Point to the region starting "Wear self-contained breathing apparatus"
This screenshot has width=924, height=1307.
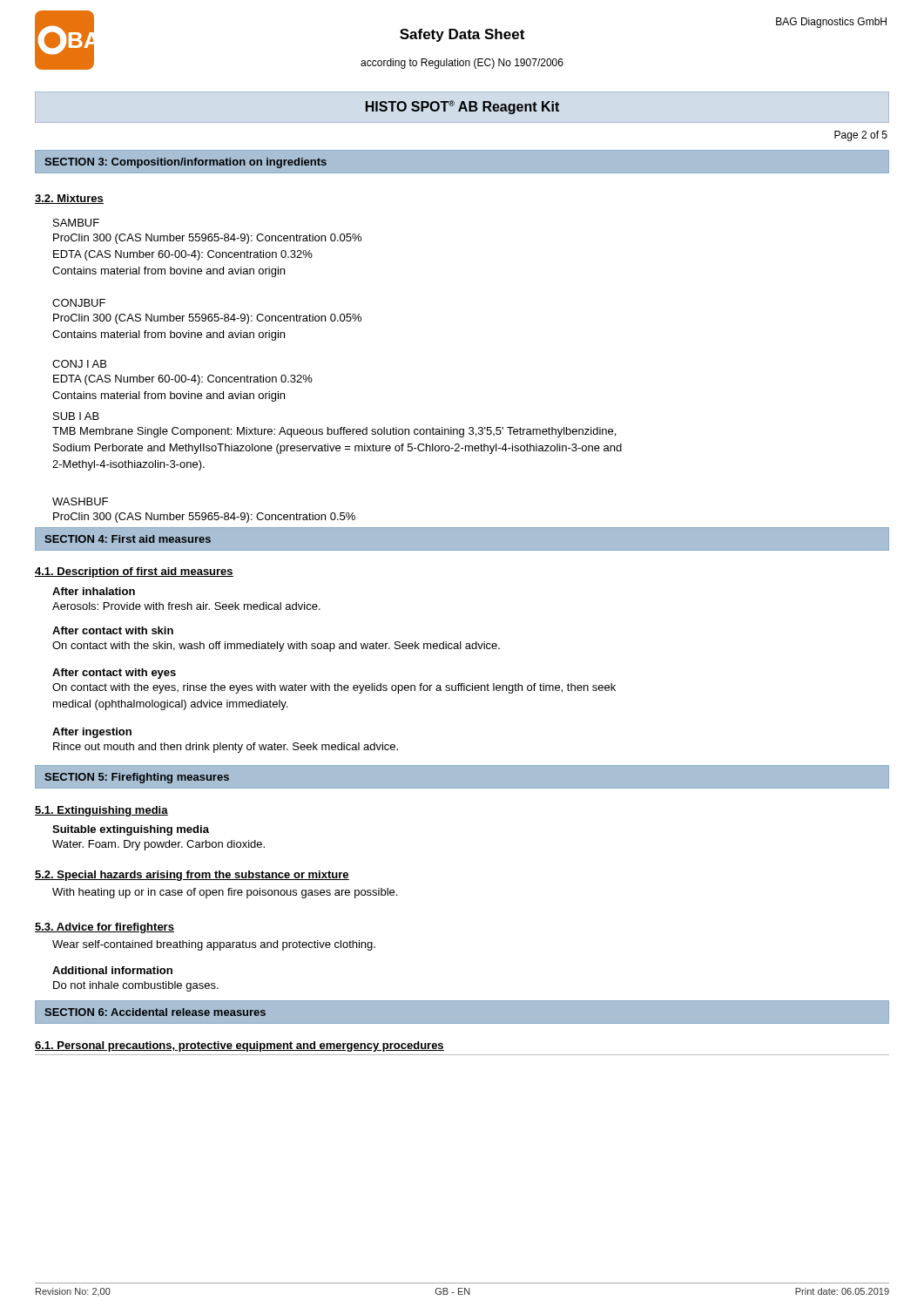point(214,944)
